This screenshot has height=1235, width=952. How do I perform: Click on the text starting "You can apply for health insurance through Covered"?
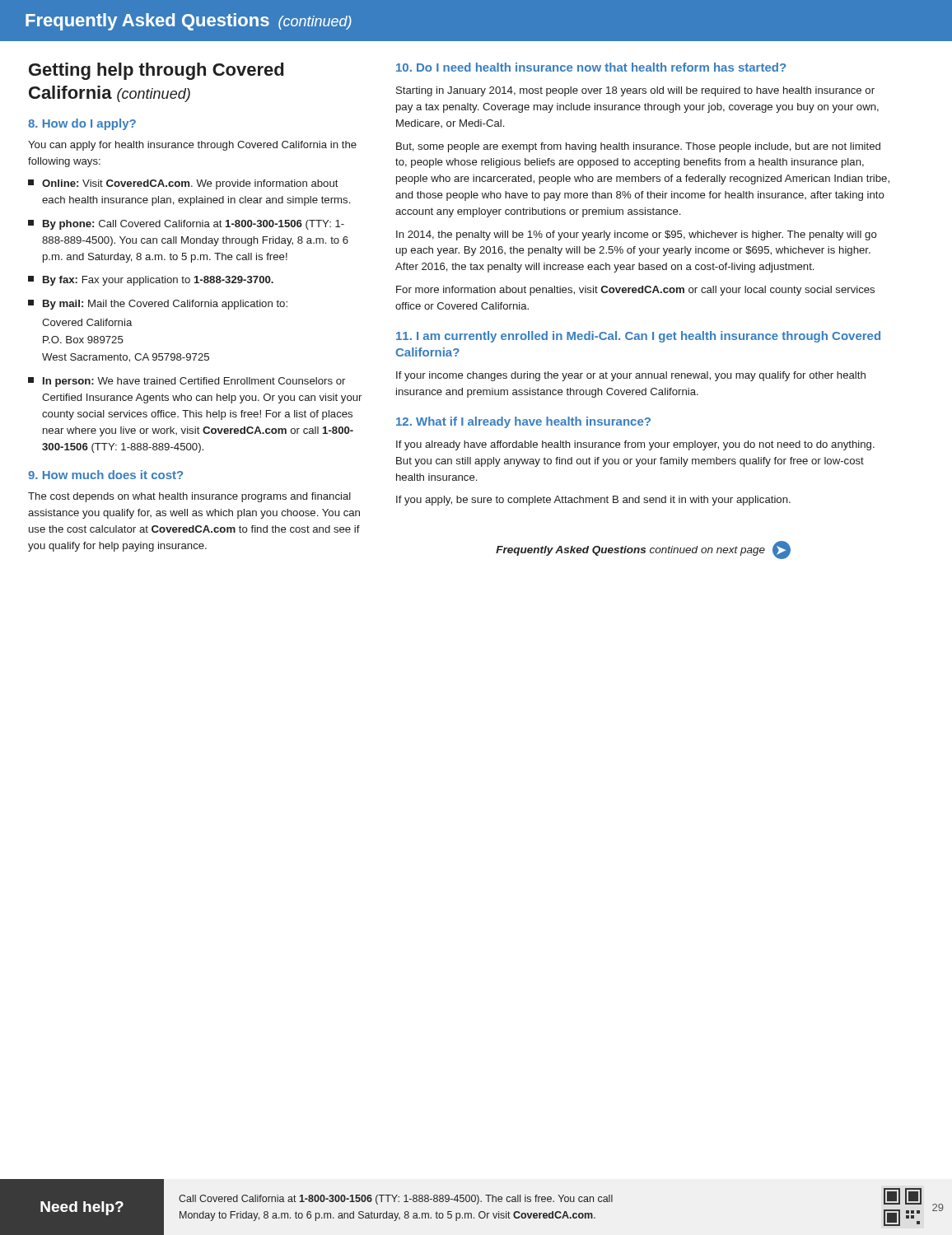192,153
